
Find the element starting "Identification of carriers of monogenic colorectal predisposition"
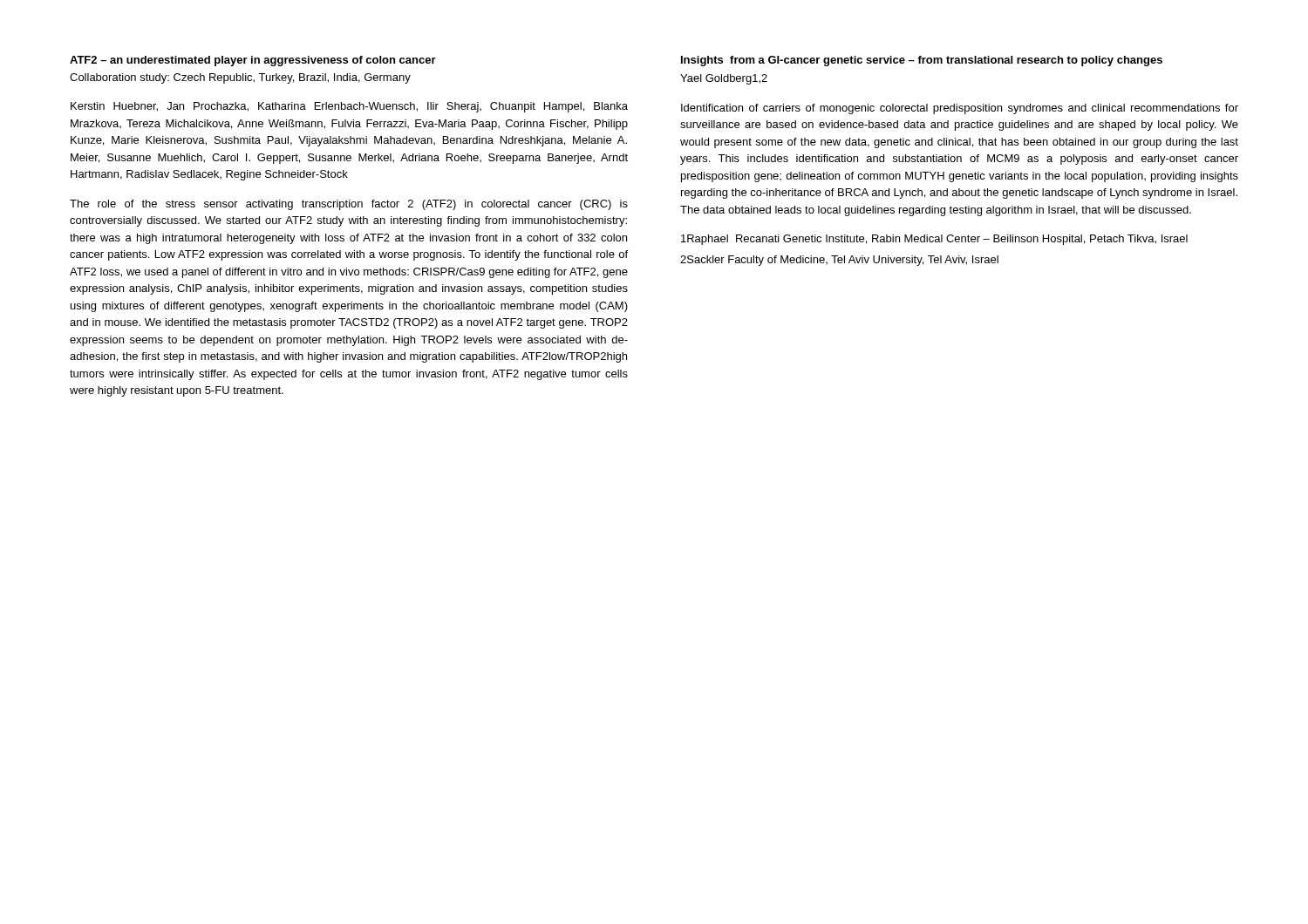click(x=959, y=158)
